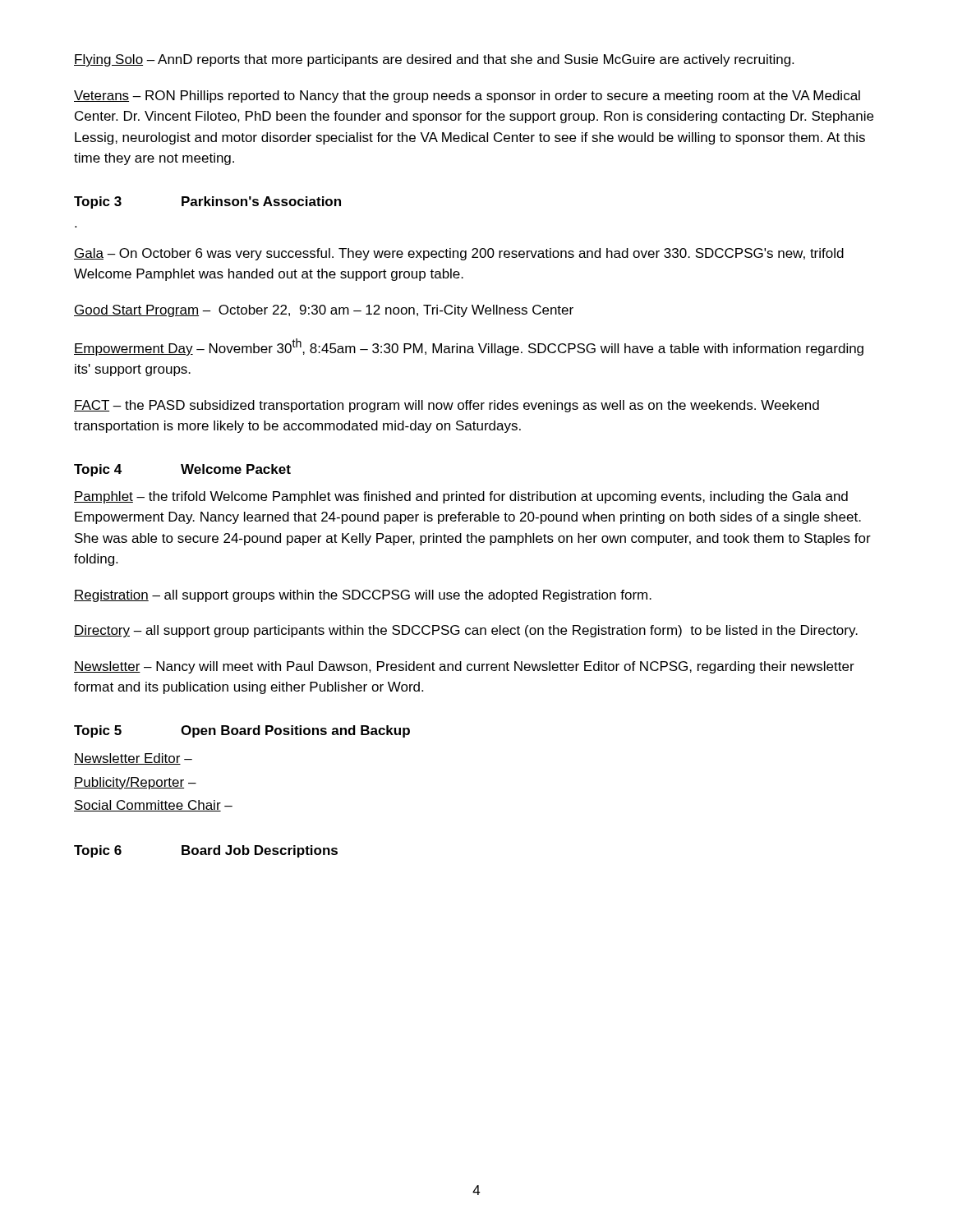Screen dimensions: 1232x953
Task: Find the text block containing "Directory – all support group"
Action: pos(466,630)
